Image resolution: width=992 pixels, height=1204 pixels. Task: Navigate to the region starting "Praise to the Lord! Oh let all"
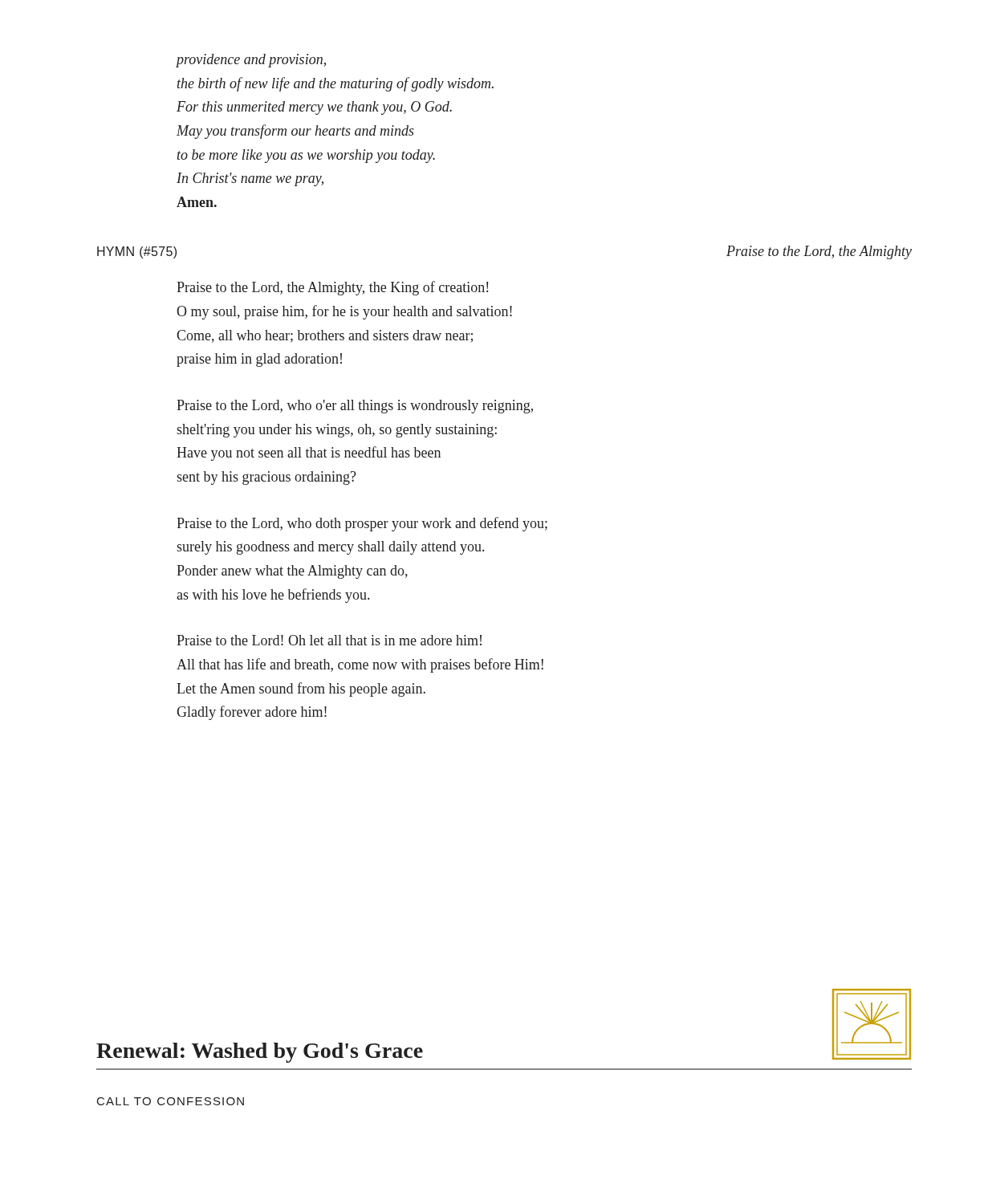544,677
